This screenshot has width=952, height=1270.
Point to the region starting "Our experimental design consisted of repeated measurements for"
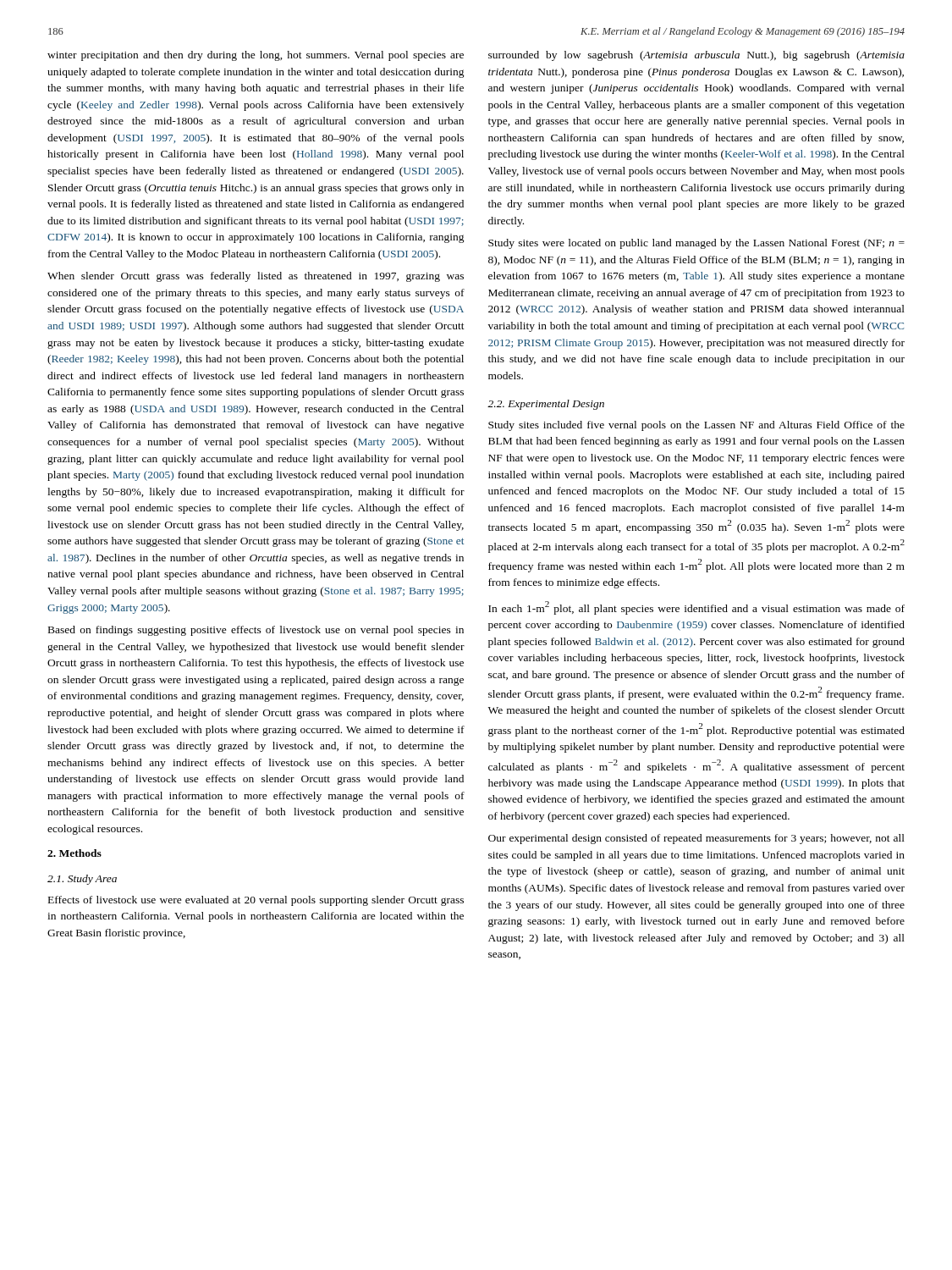tap(696, 896)
